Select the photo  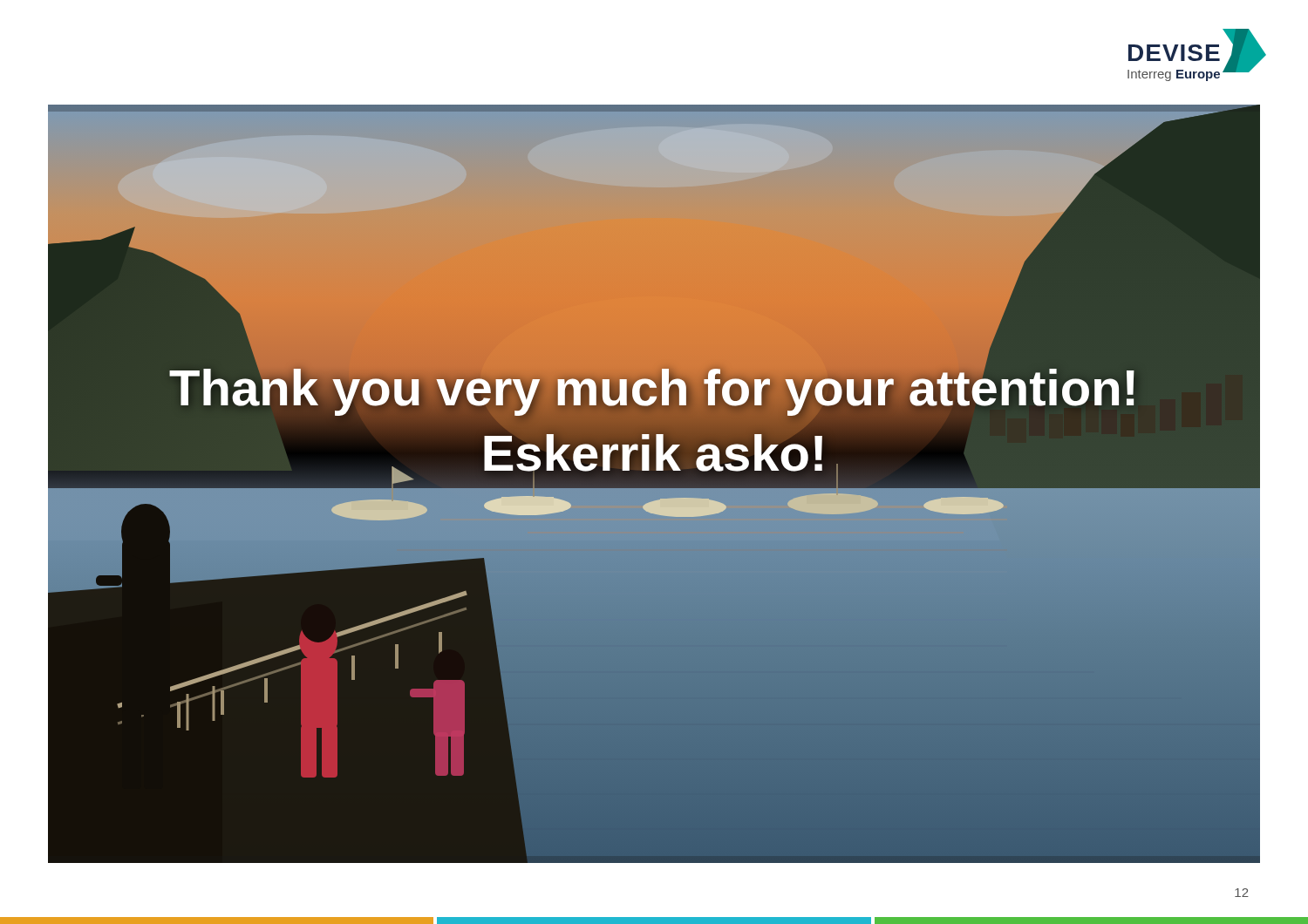click(654, 484)
